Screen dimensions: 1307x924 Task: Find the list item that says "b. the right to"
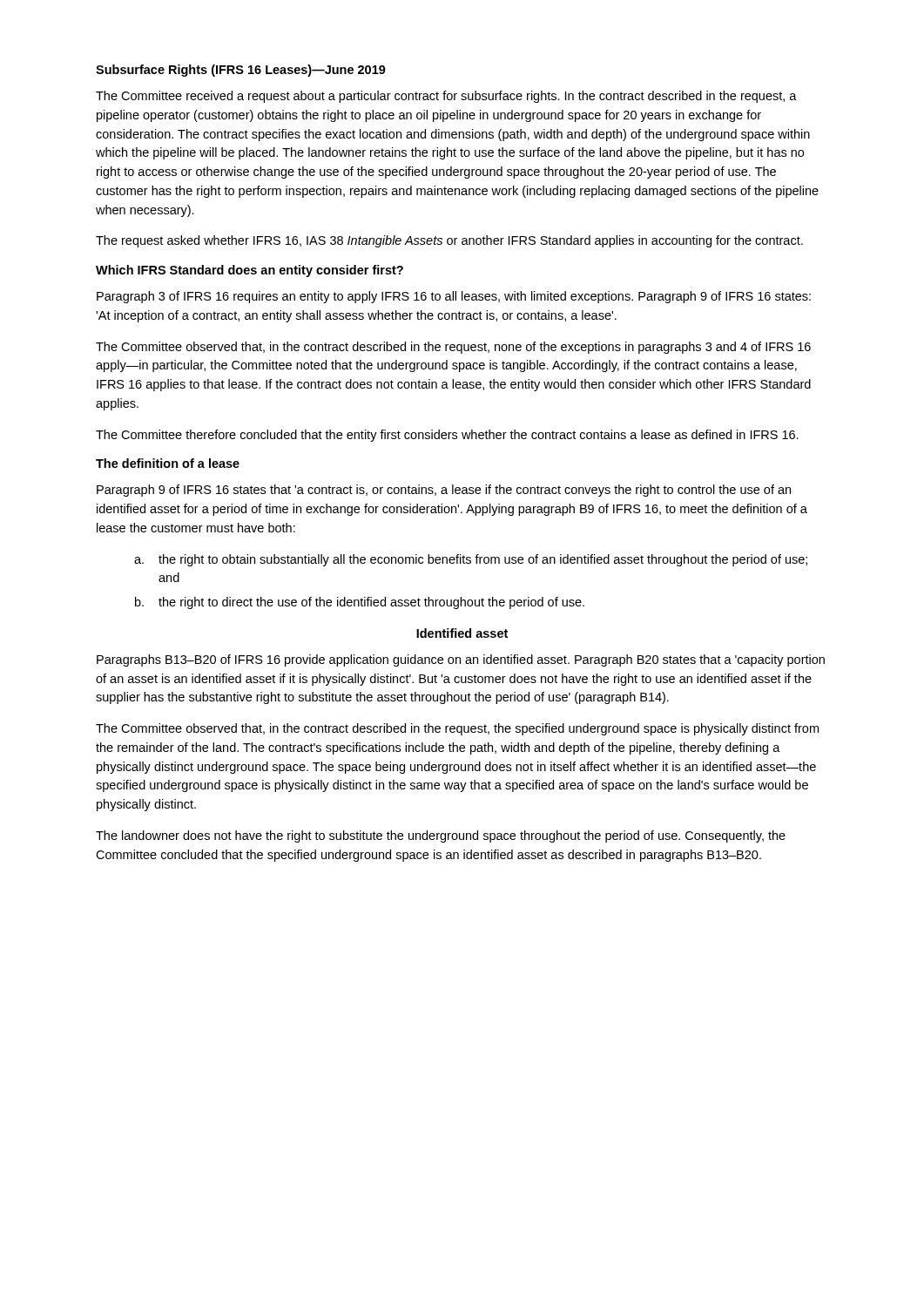[479, 603]
